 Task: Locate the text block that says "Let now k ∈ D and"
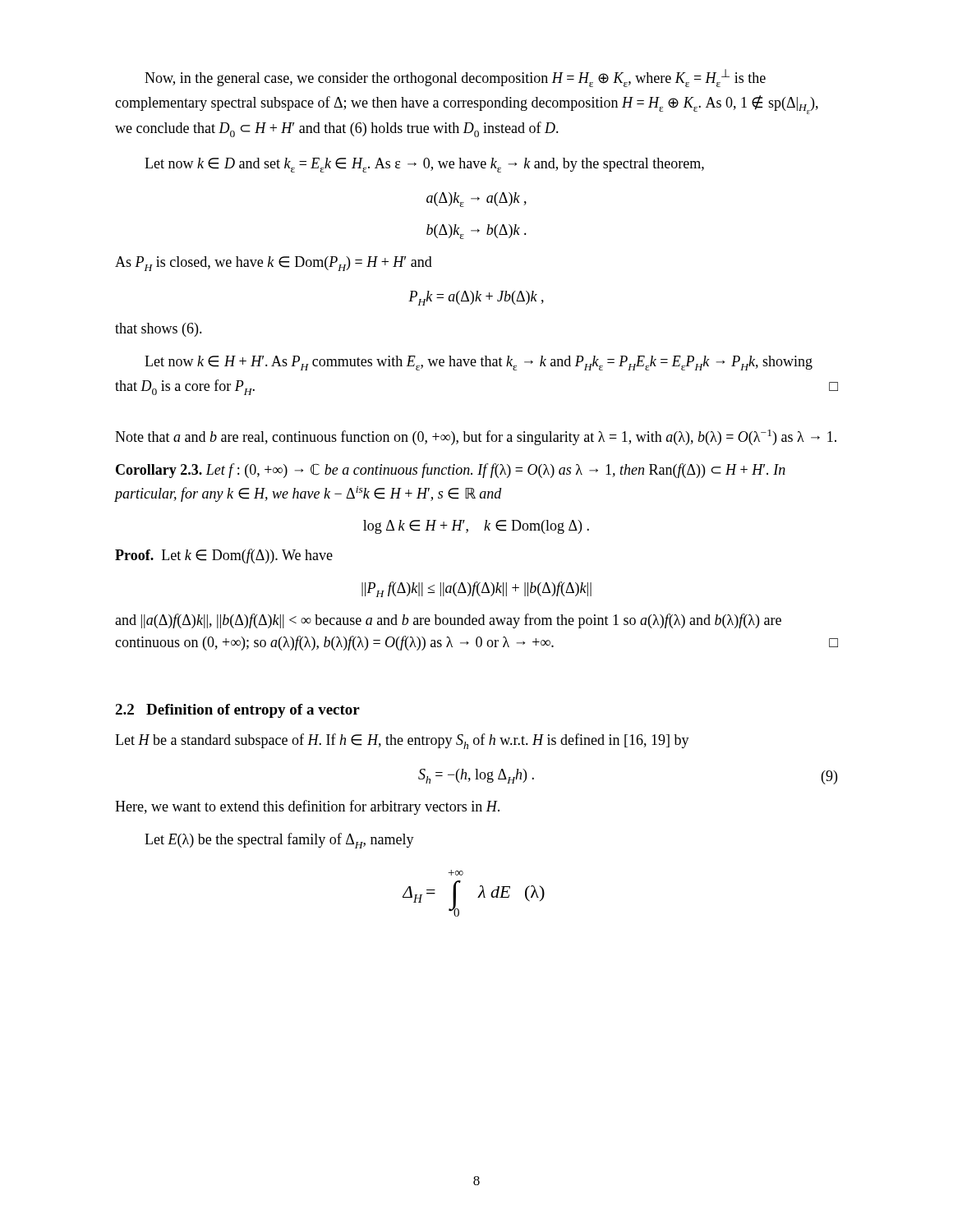click(476, 165)
